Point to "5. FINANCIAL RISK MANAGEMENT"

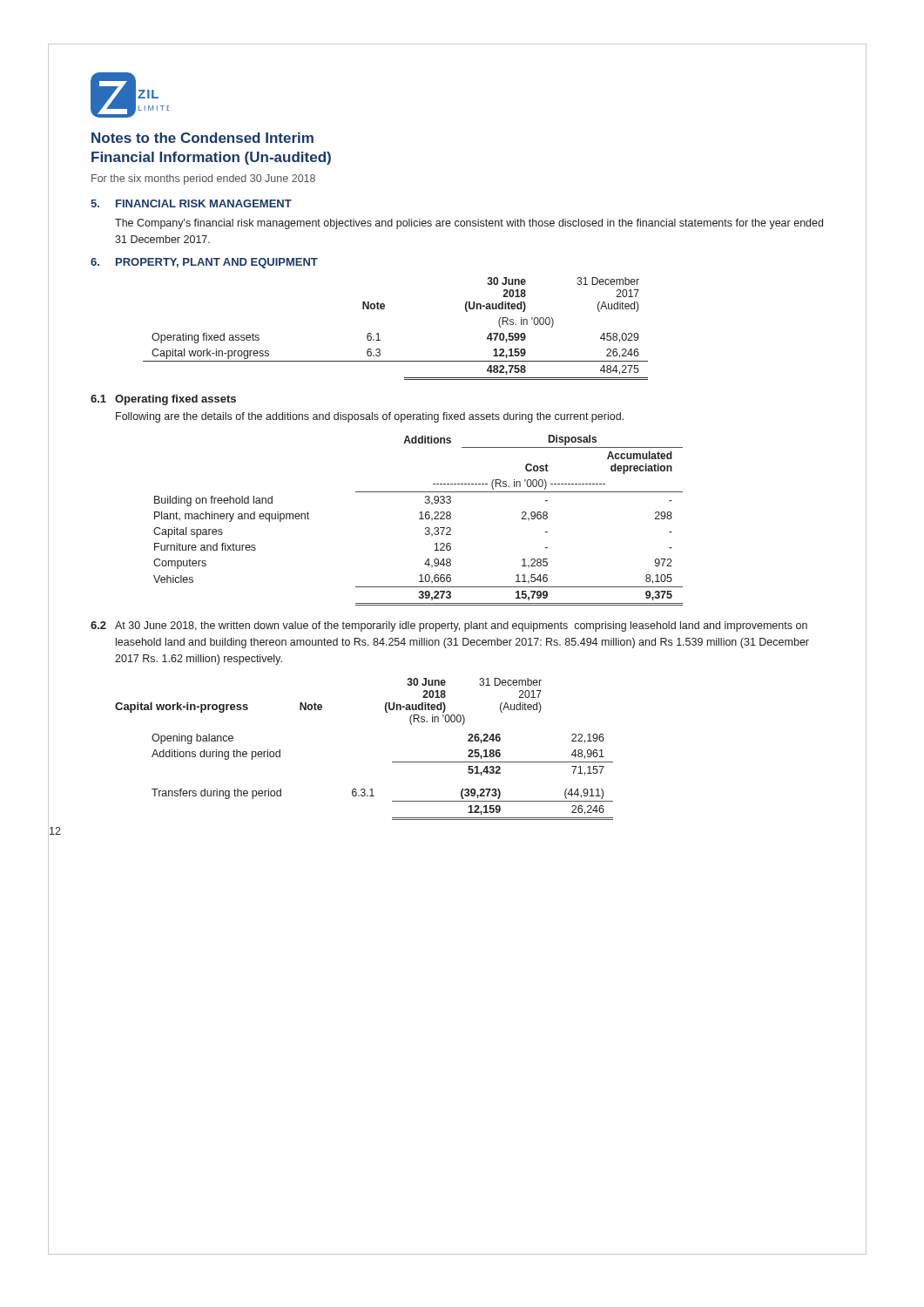point(191,204)
